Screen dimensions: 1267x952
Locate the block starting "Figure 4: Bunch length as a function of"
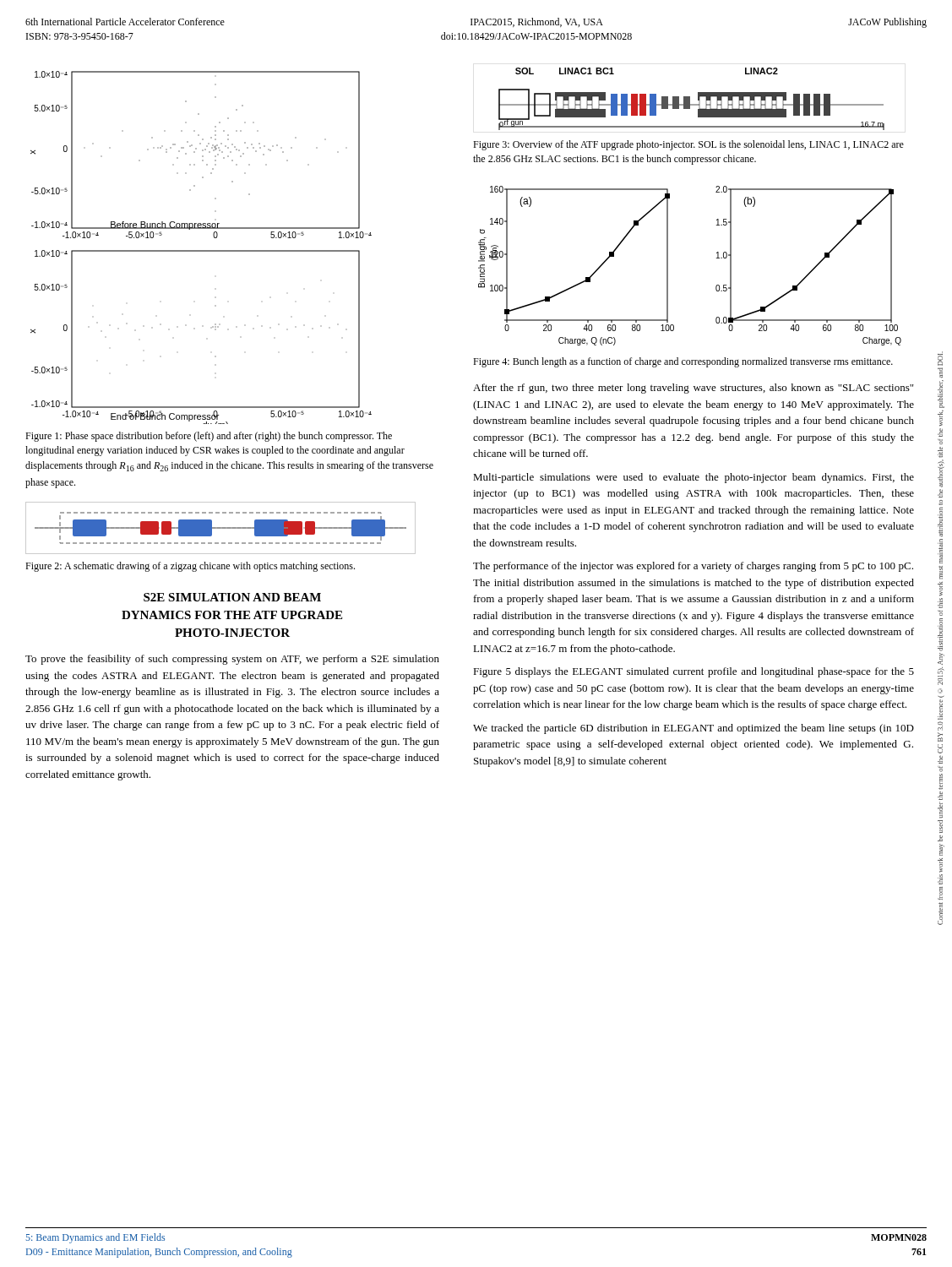[683, 361]
